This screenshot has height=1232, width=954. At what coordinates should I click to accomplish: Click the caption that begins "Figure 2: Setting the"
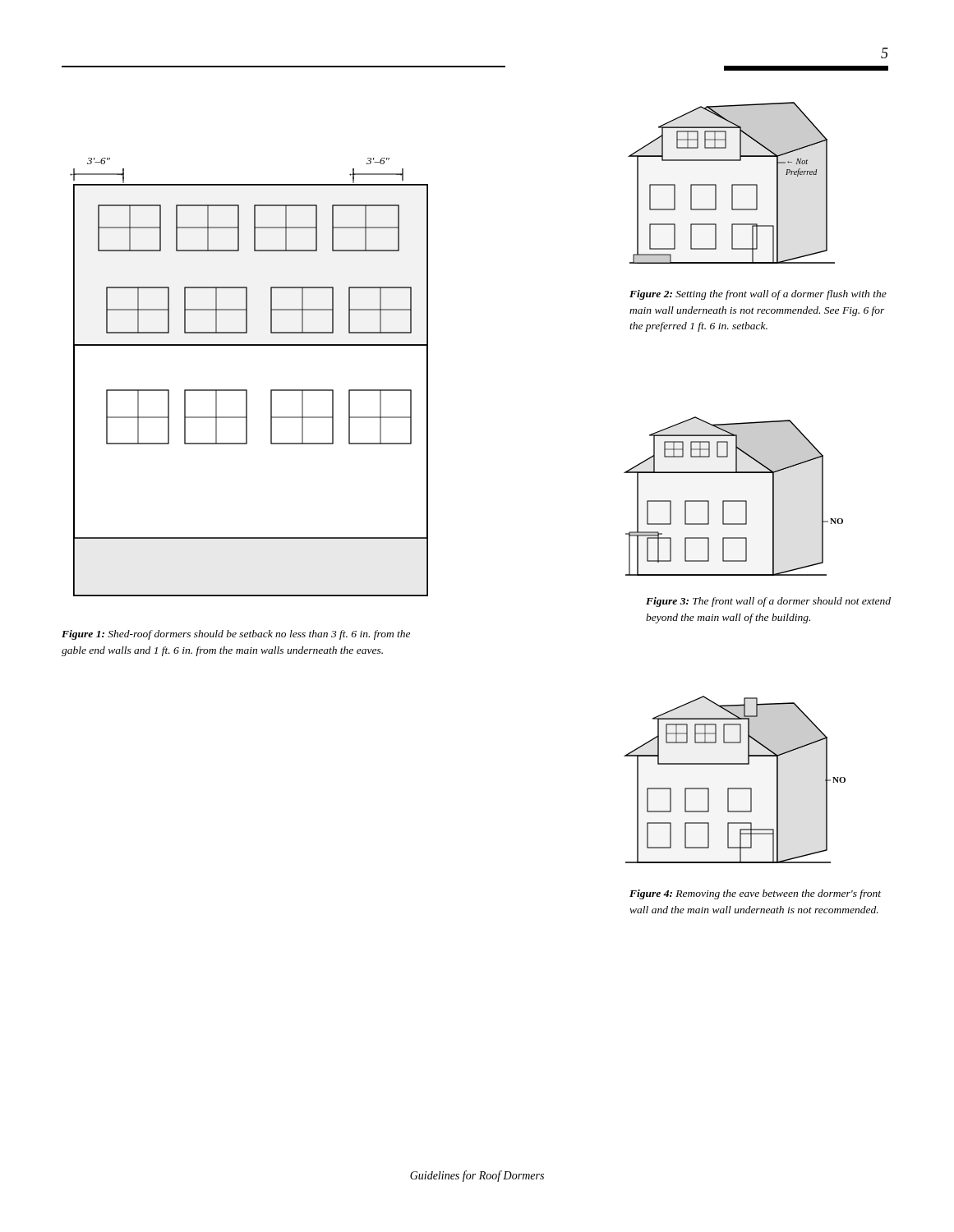click(758, 310)
